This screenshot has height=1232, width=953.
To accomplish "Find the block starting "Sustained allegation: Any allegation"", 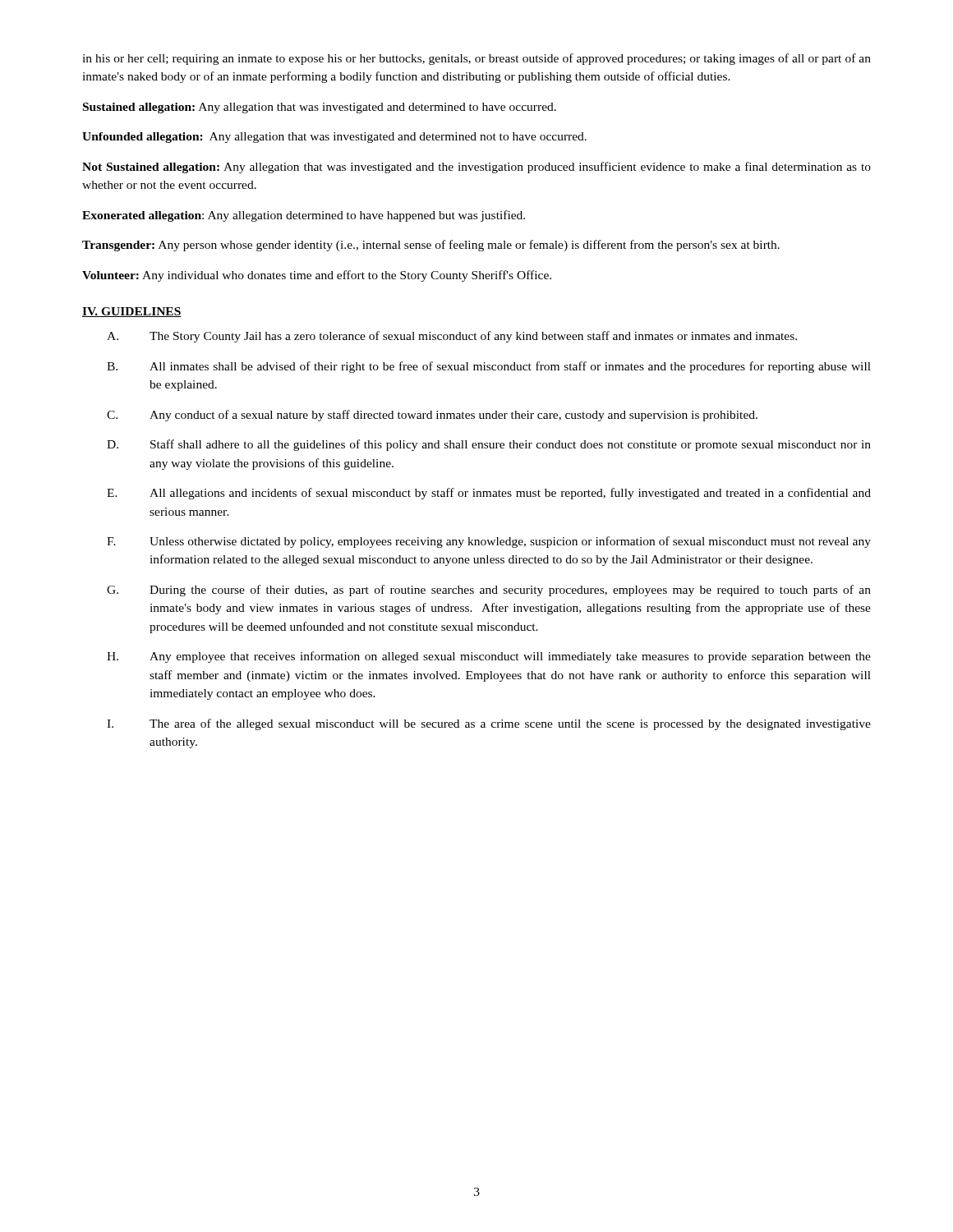I will tap(319, 106).
